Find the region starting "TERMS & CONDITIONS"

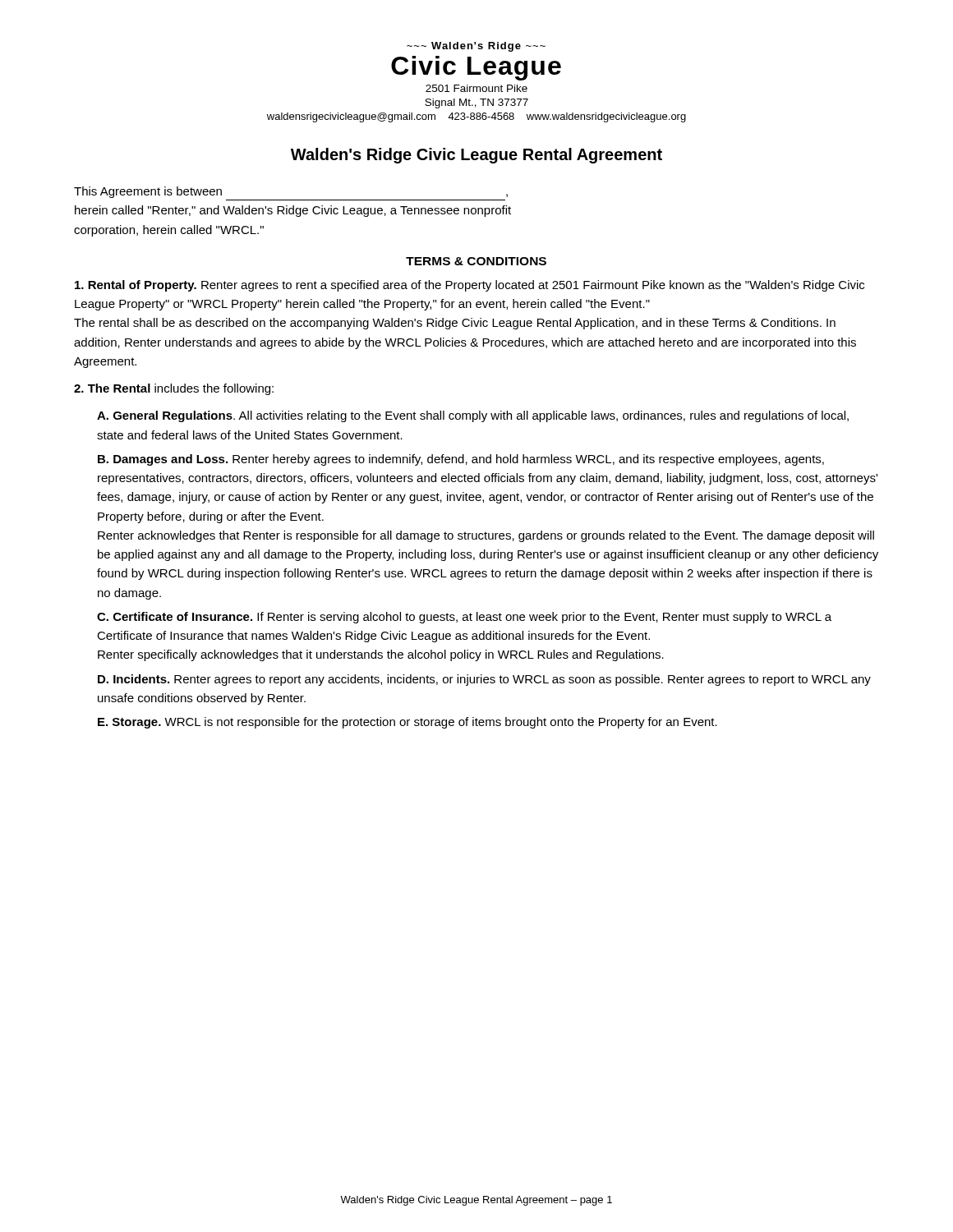[x=476, y=261]
